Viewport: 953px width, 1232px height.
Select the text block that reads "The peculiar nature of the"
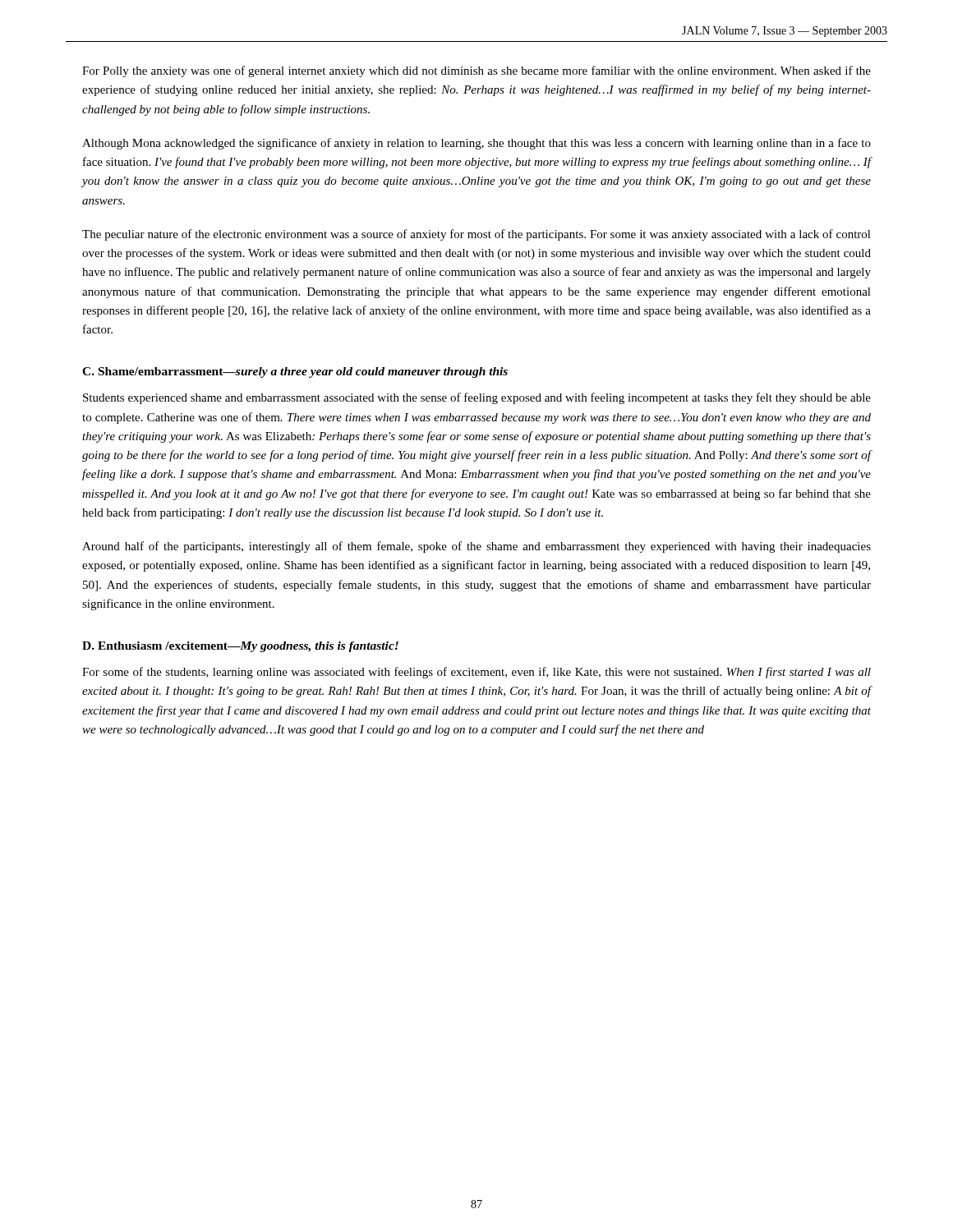[x=476, y=282]
